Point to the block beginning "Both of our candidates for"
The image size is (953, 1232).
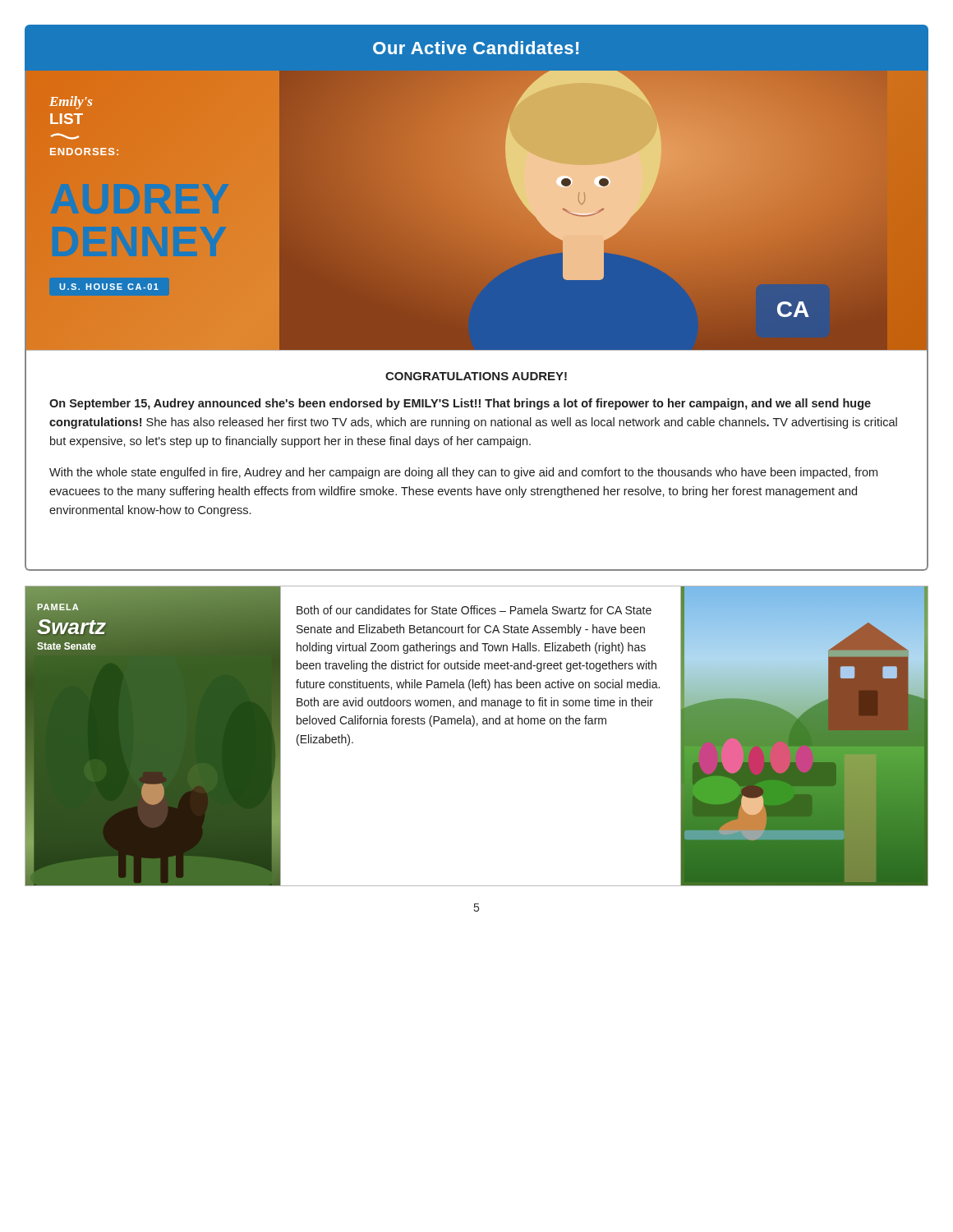[x=478, y=675]
